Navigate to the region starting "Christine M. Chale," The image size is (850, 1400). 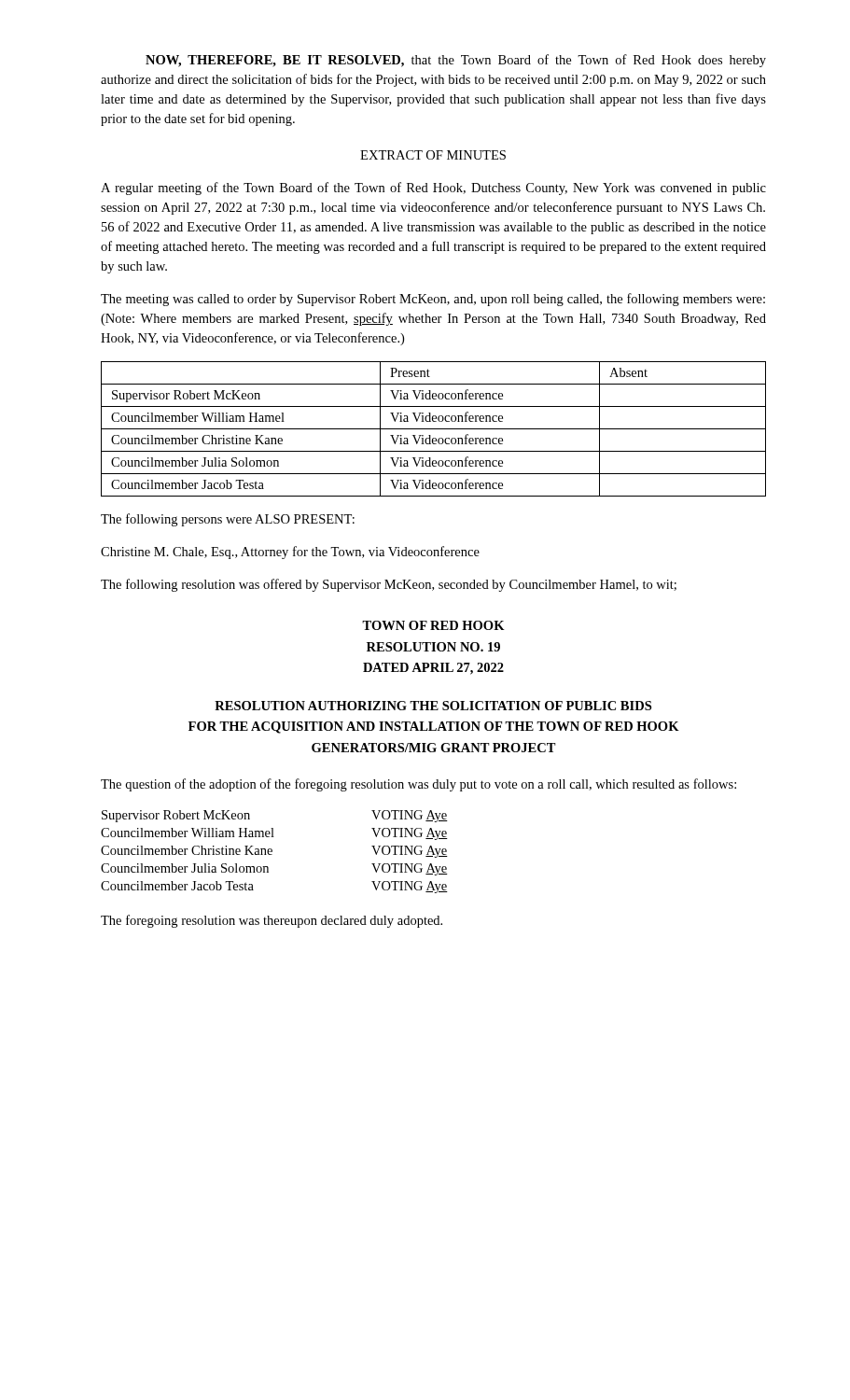[x=433, y=552]
